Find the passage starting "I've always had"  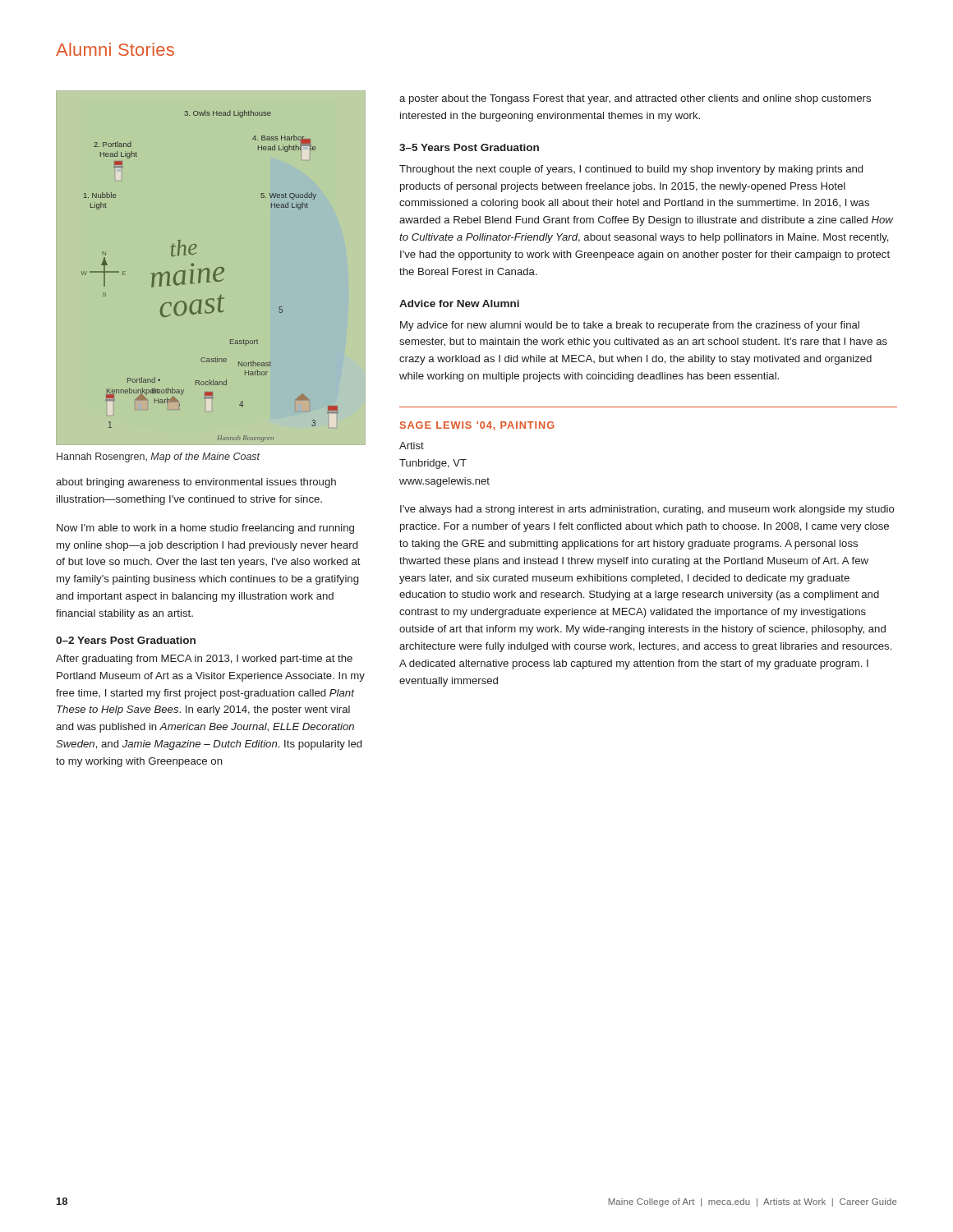pyautogui.click(x=647, y=595)
